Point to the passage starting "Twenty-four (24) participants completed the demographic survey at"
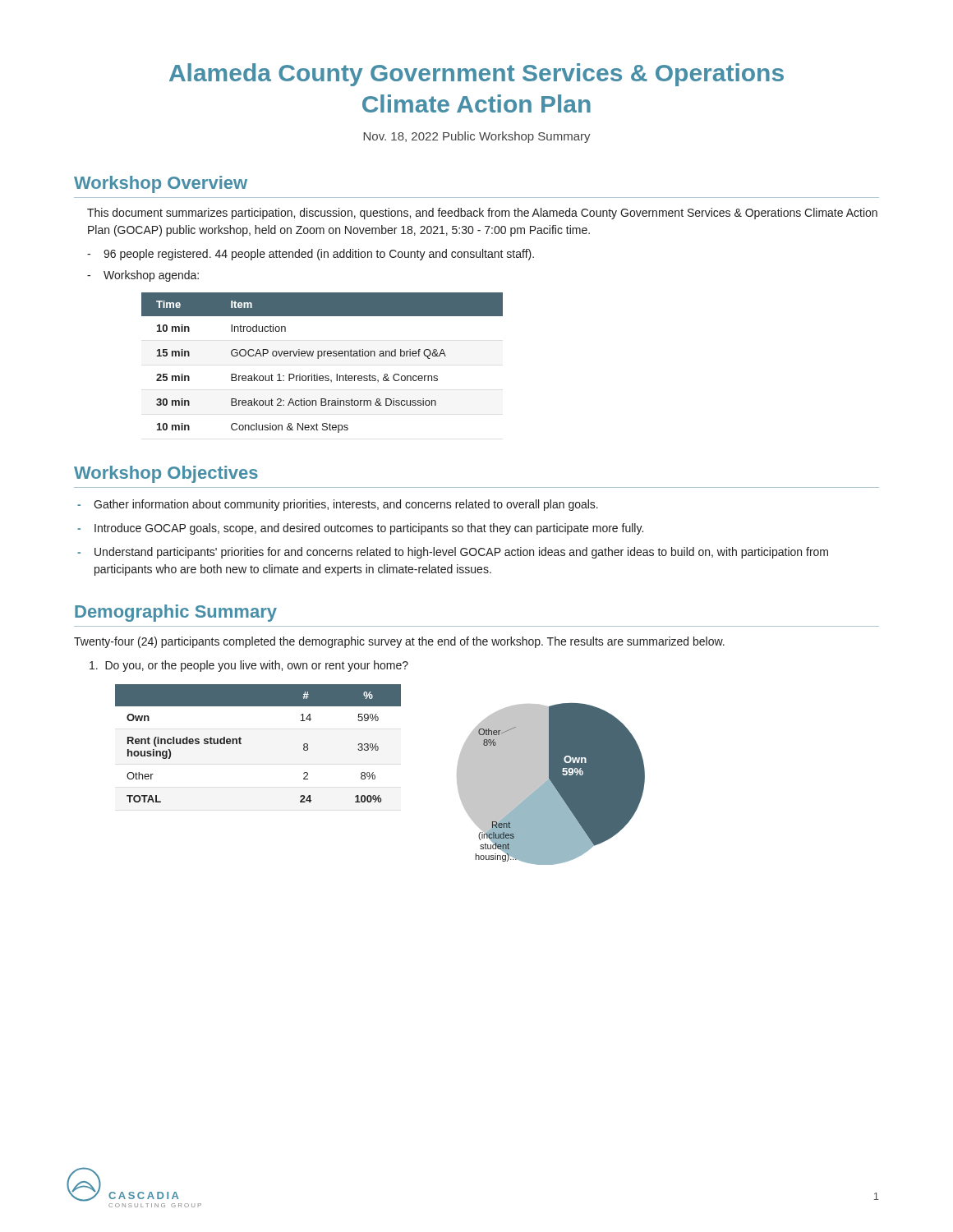The height and width of the screenshot is (1232, 953). 400,641
